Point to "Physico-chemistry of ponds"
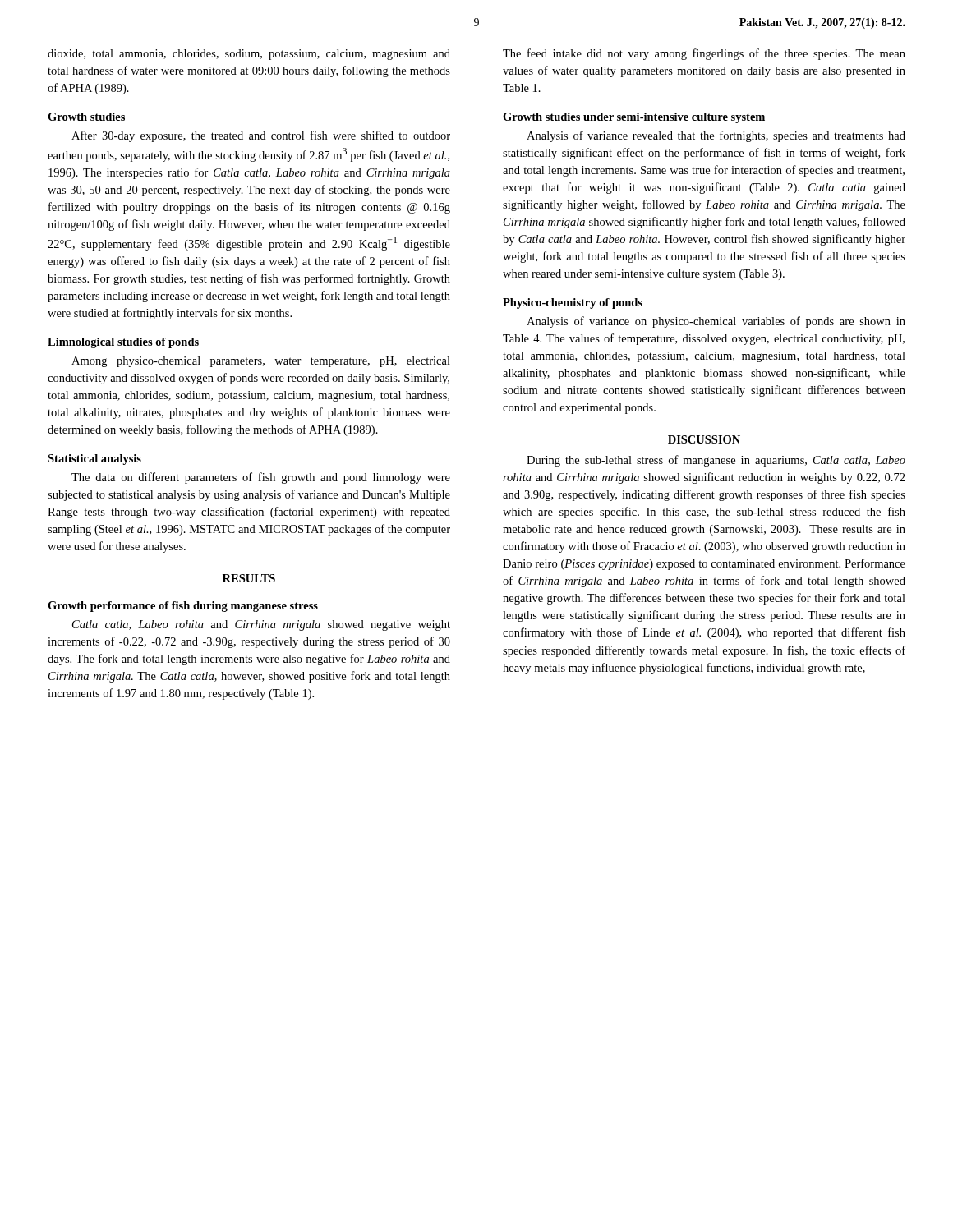The width and height of the screenshot is (953, 1232). [x=573, y=302]
